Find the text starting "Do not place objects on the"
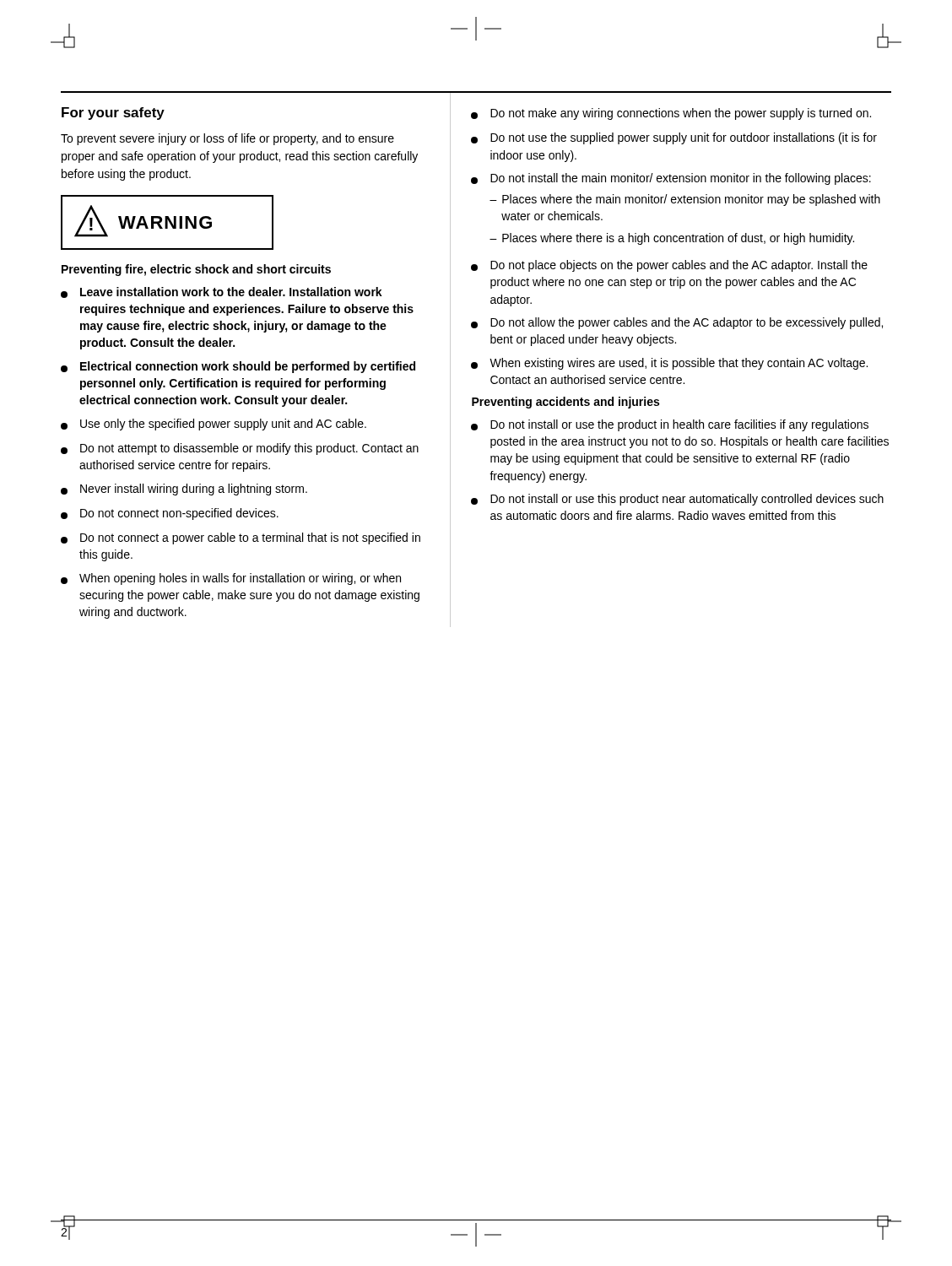The image size is (952, 1266). pyautogui.click(x=681, y=282)
